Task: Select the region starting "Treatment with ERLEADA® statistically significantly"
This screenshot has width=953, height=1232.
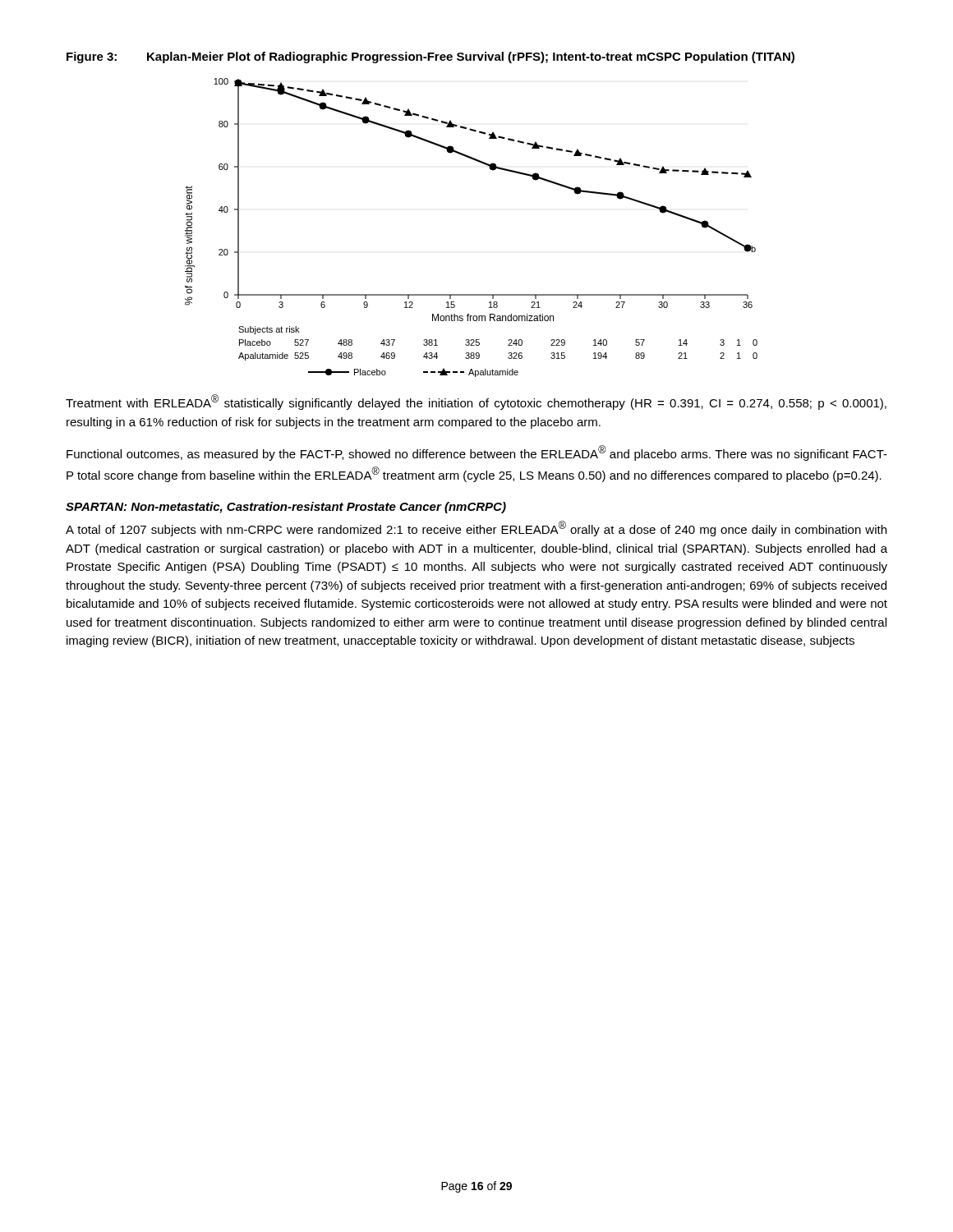Action: tap(476, 411)
